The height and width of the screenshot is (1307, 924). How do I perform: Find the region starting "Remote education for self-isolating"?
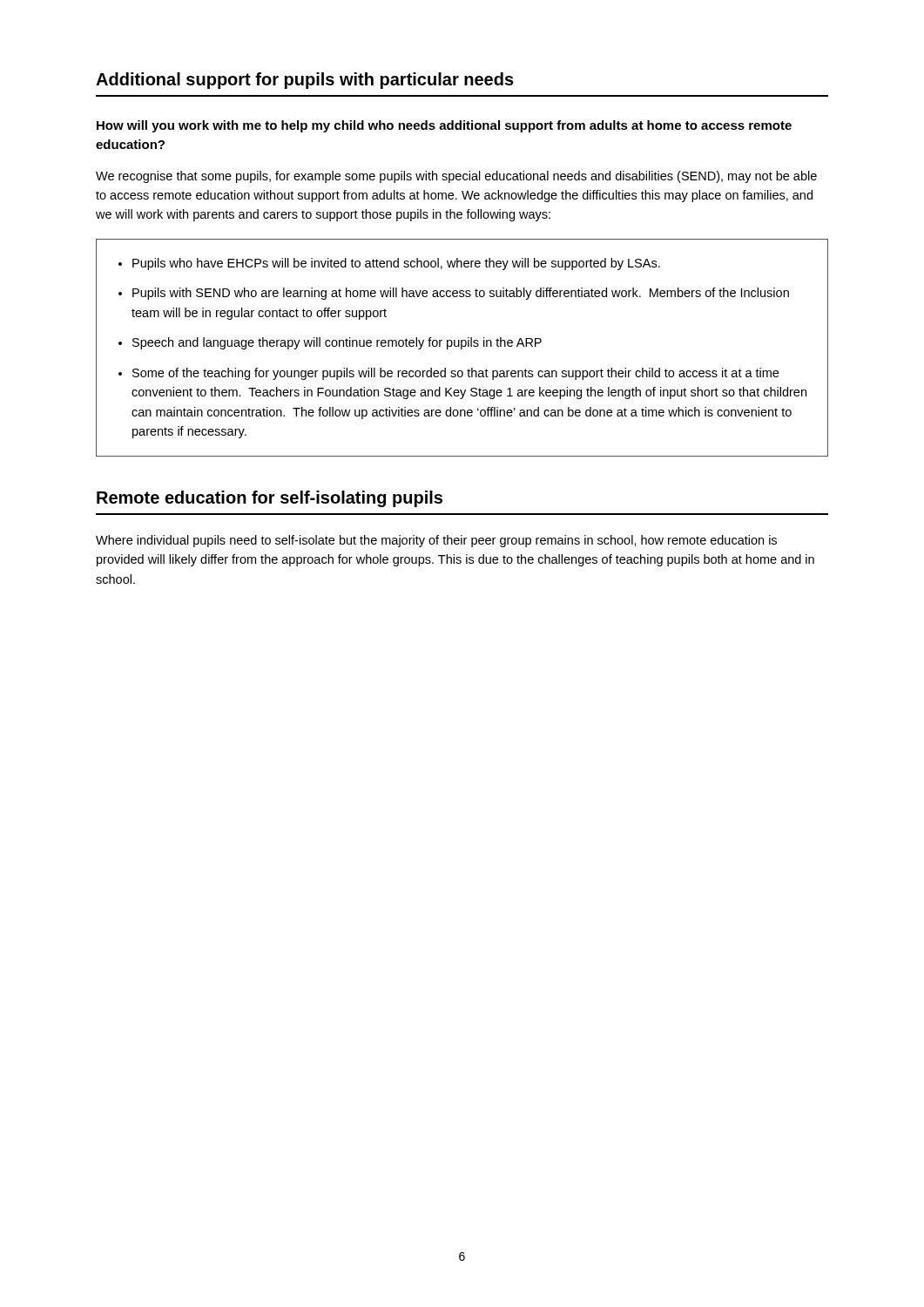point(270,497)
